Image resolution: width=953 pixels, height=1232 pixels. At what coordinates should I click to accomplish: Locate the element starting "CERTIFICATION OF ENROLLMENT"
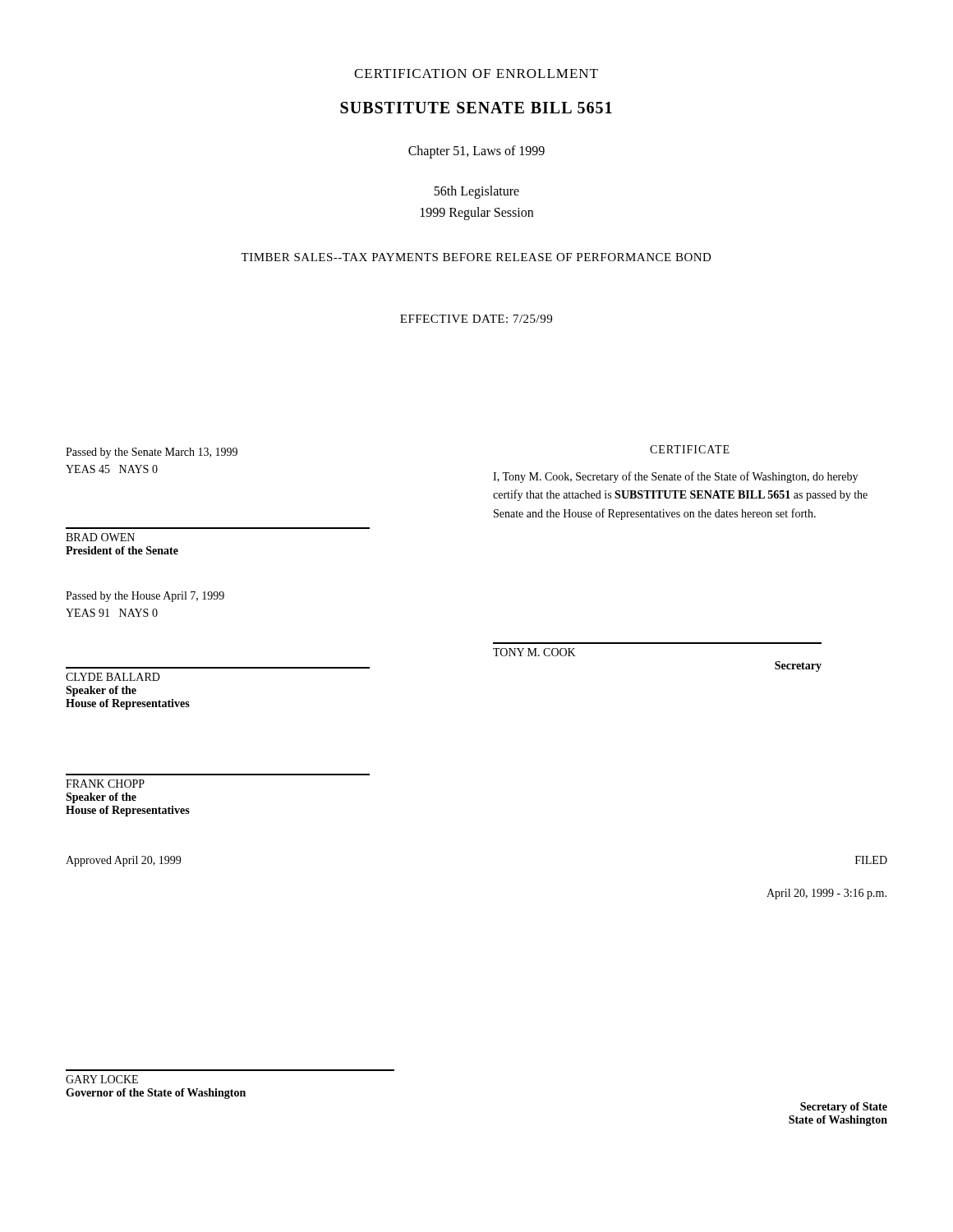pyautogui.click(x=476, y=73)
